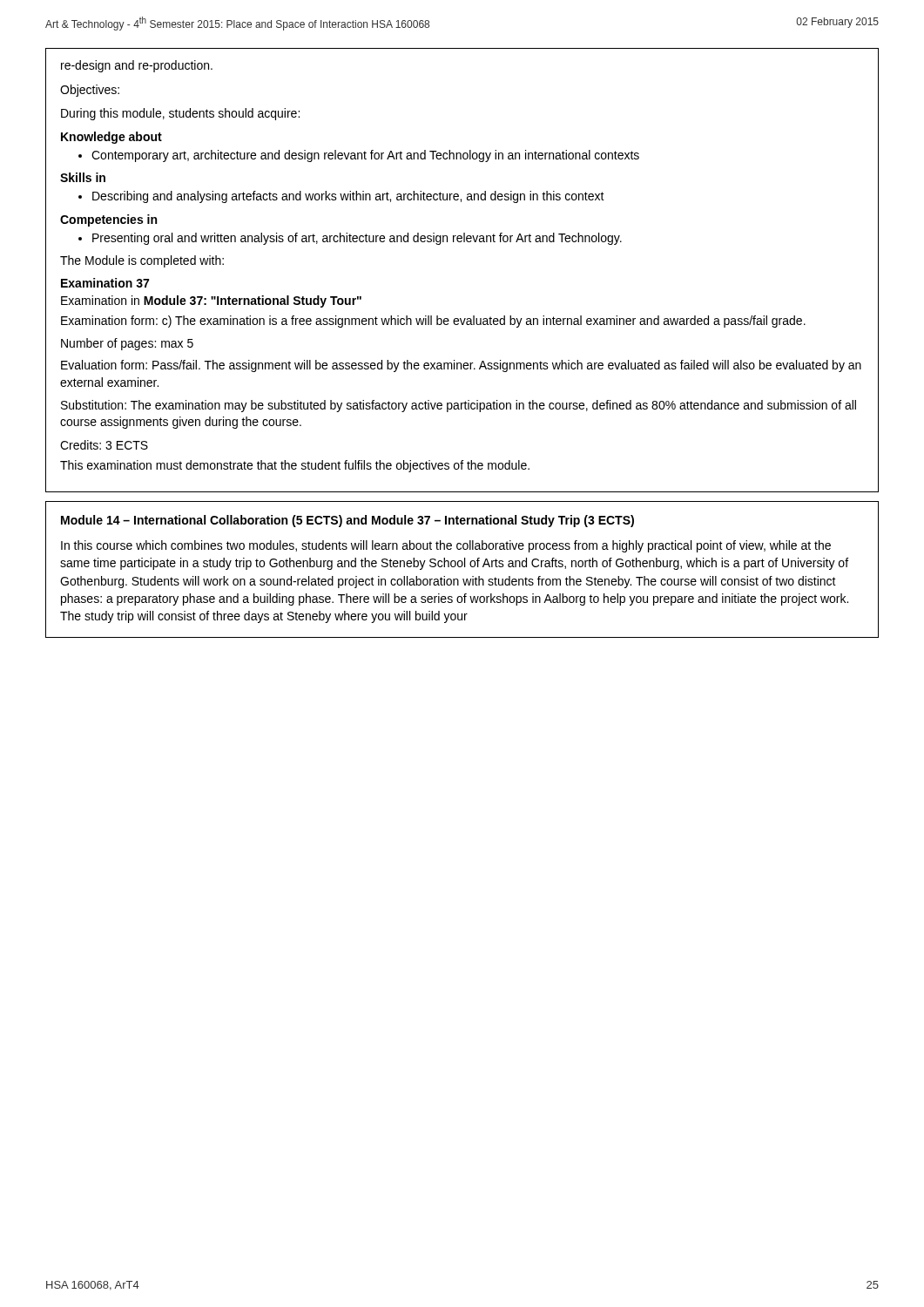The image size is (924, 1307).
Task: Navigate to the region starting "Number of pages: max 5"
Action: (127, 343)
